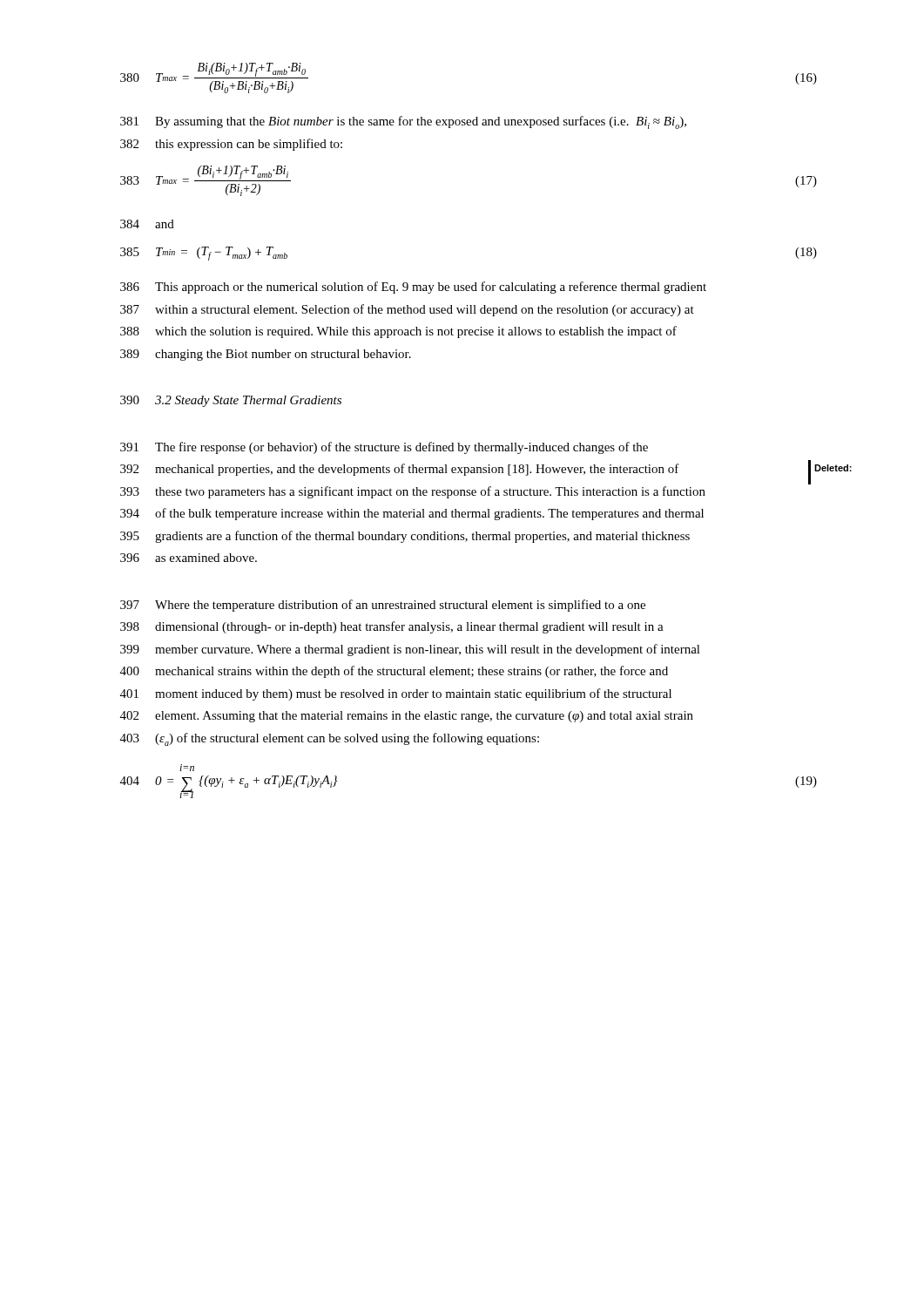The height and width of the screenshot is (1307, 924).
Task: Select a section header
Action: click(x=455, y=401)
